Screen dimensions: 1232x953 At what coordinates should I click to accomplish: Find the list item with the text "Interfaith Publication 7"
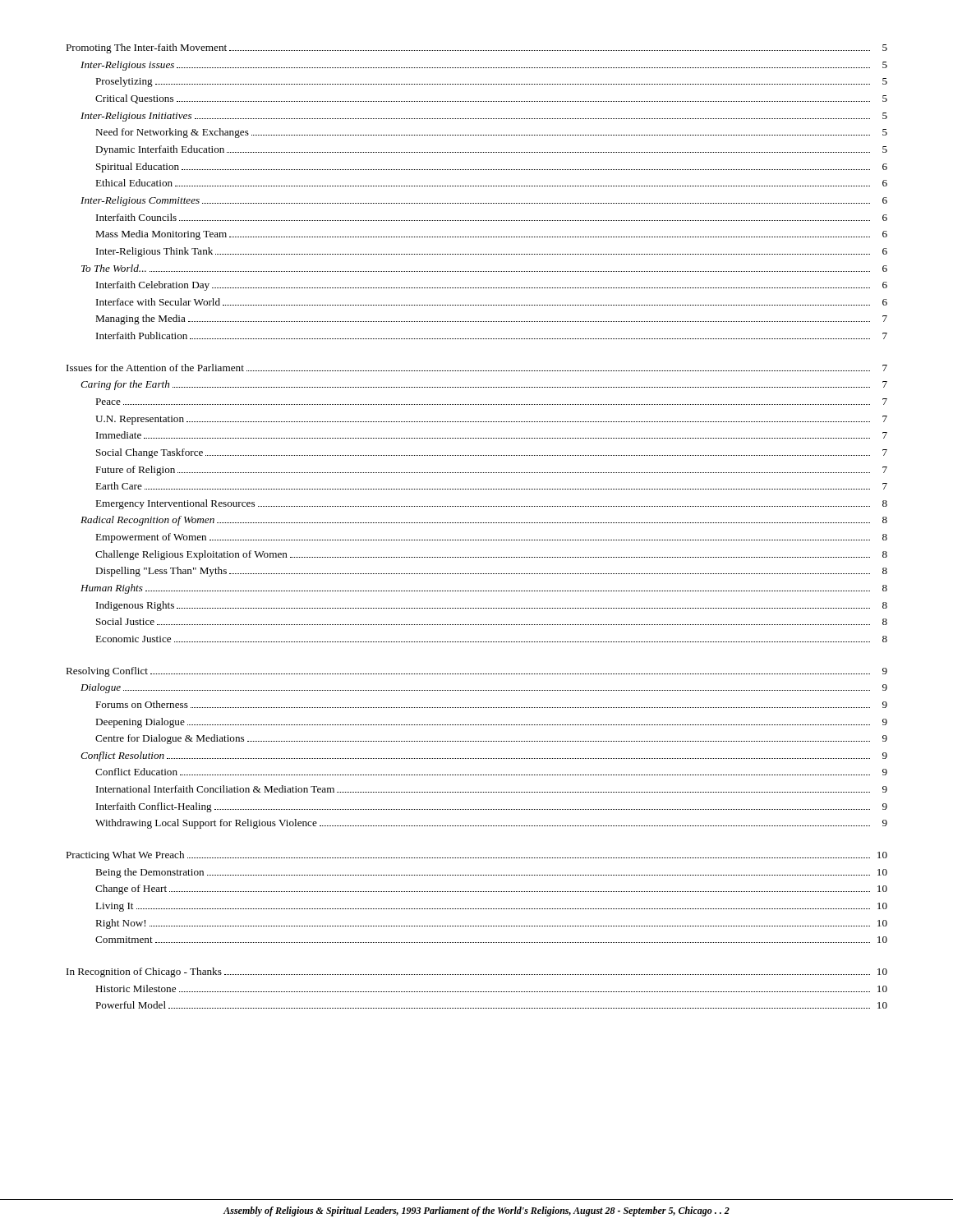491,336
